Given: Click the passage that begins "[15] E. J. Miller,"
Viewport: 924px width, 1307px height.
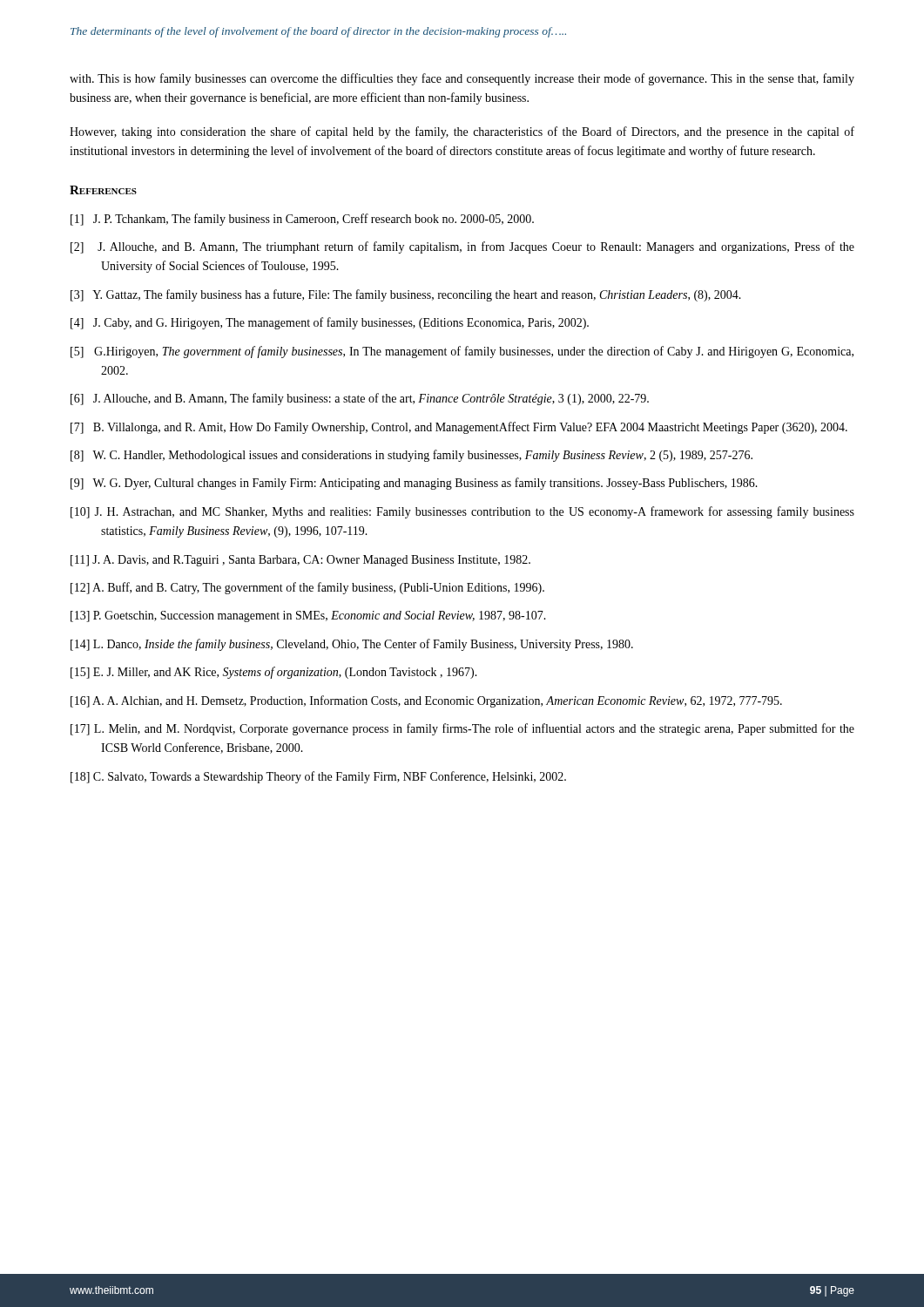Looking at the screenshot, I should coord(274,672).
